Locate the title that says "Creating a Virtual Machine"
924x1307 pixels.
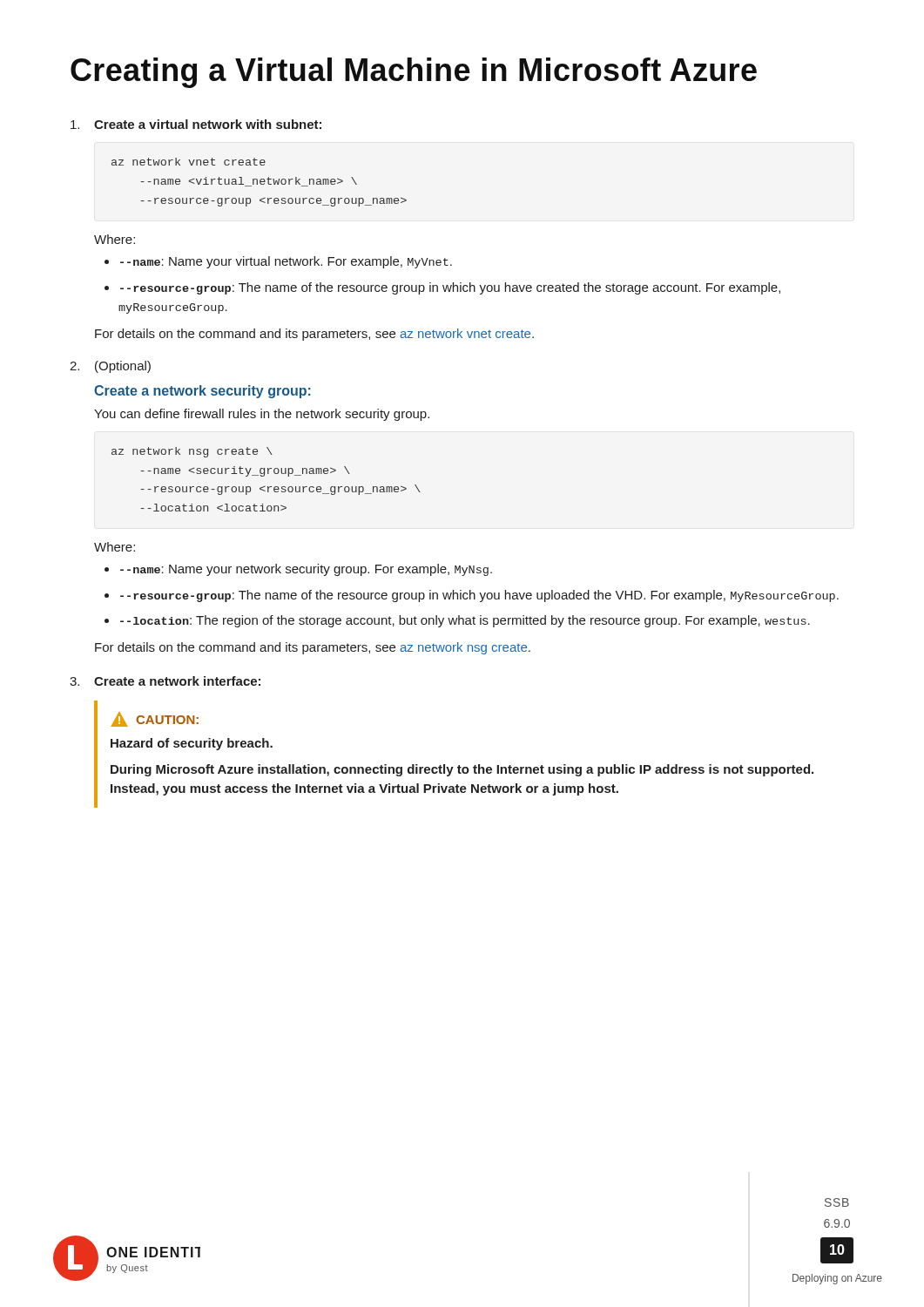(x=462, y=71)
